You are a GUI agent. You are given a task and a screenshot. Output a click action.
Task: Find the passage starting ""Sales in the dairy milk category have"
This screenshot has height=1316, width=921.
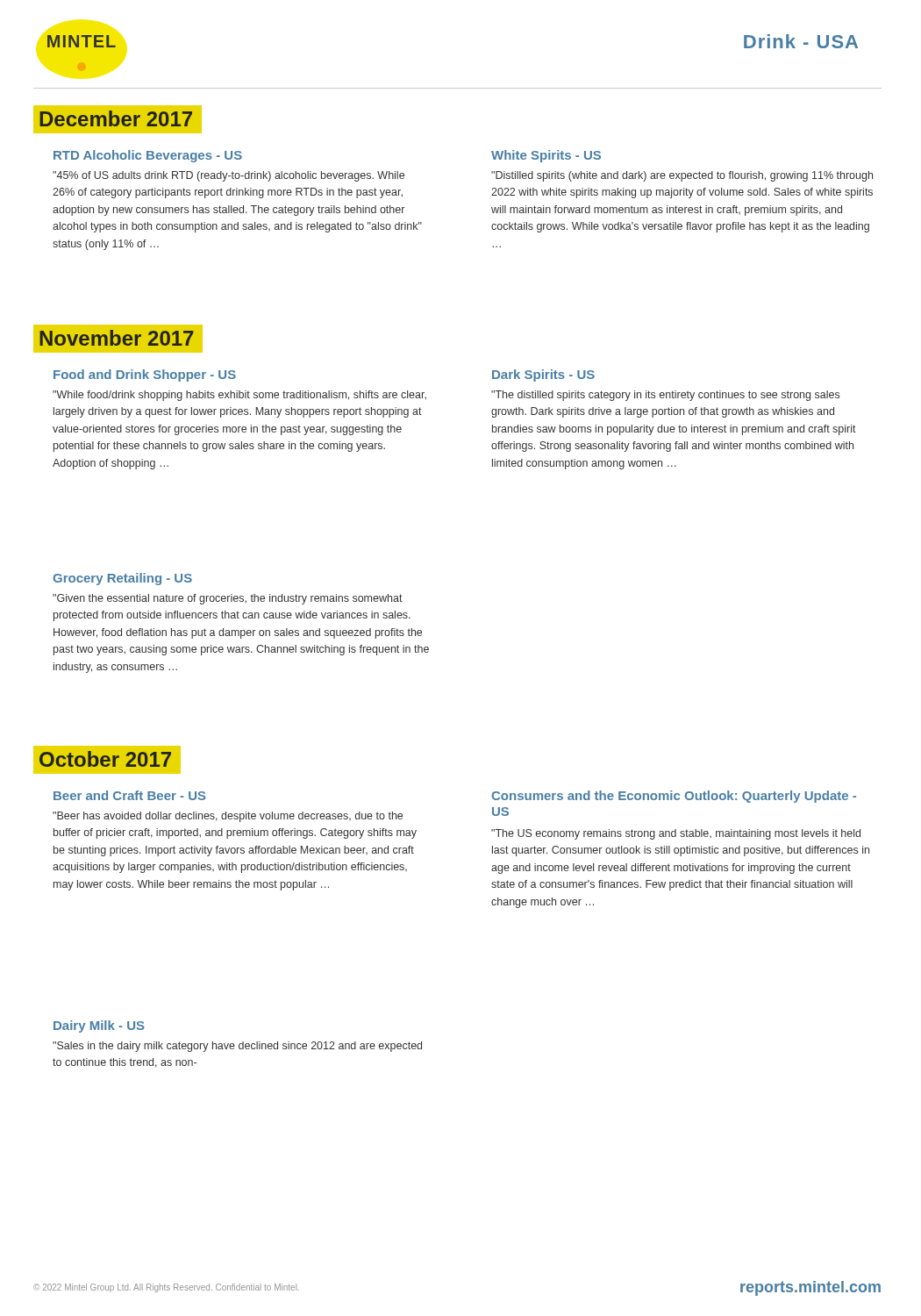coord(238,1054)
